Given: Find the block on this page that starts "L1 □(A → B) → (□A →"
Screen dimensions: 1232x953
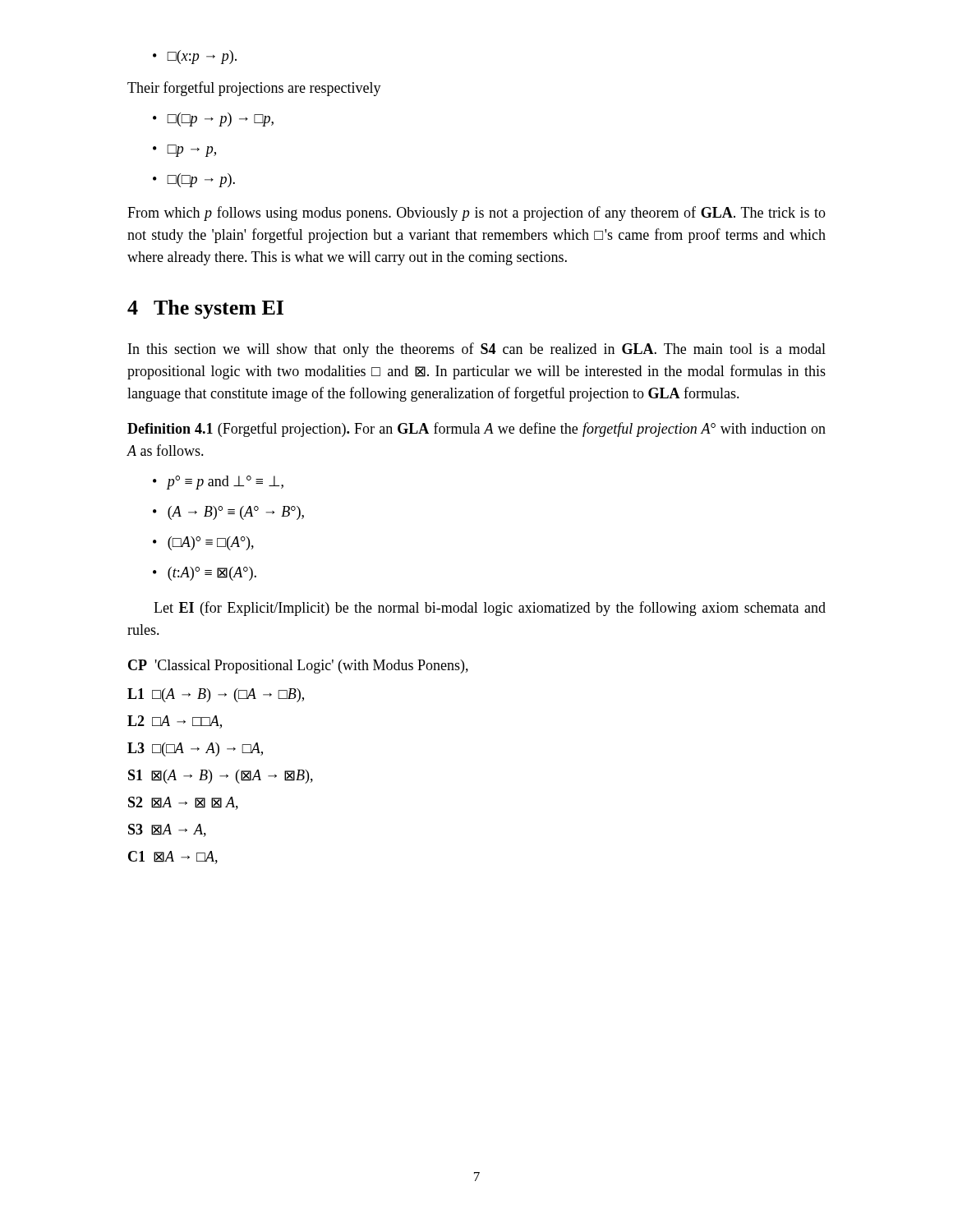Looking at the screenshot, I should coord(216,694).
